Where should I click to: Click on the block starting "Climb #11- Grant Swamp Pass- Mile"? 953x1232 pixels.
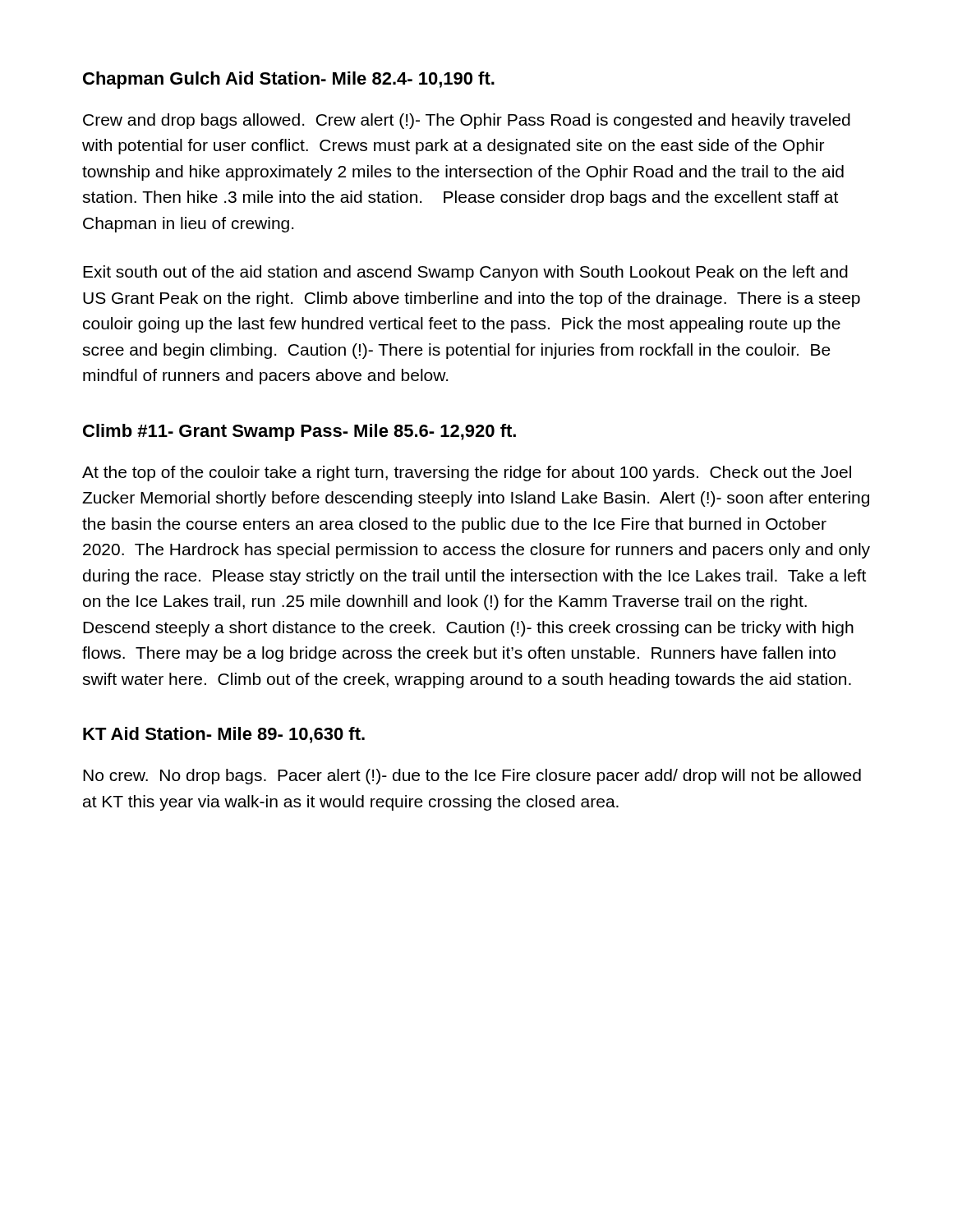pyautogui.click(x=300, y=431)
